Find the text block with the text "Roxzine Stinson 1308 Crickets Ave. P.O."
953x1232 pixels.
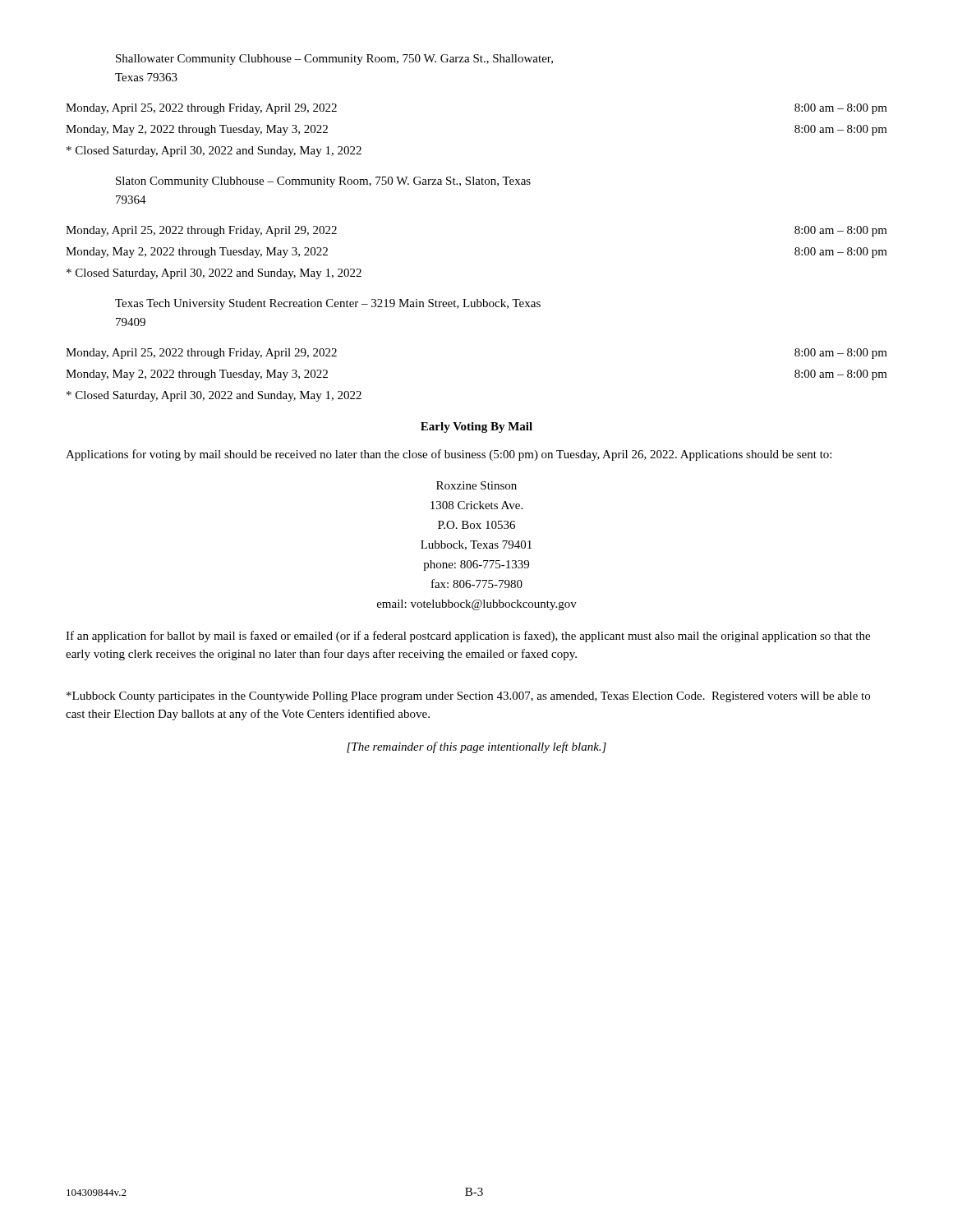tap(476, 544)
